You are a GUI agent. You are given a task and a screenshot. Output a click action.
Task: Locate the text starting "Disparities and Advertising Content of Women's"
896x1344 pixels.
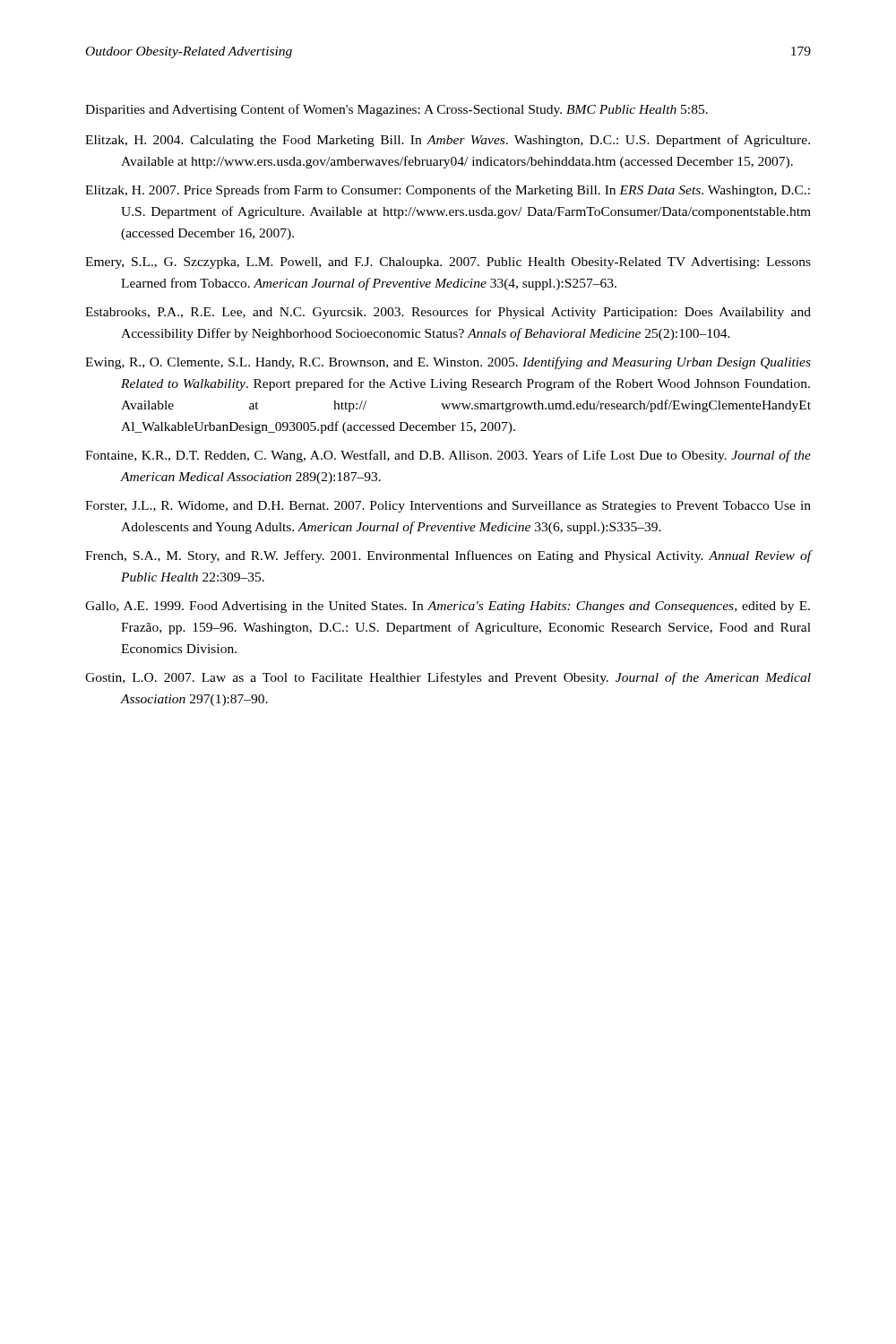coord(397,109)
